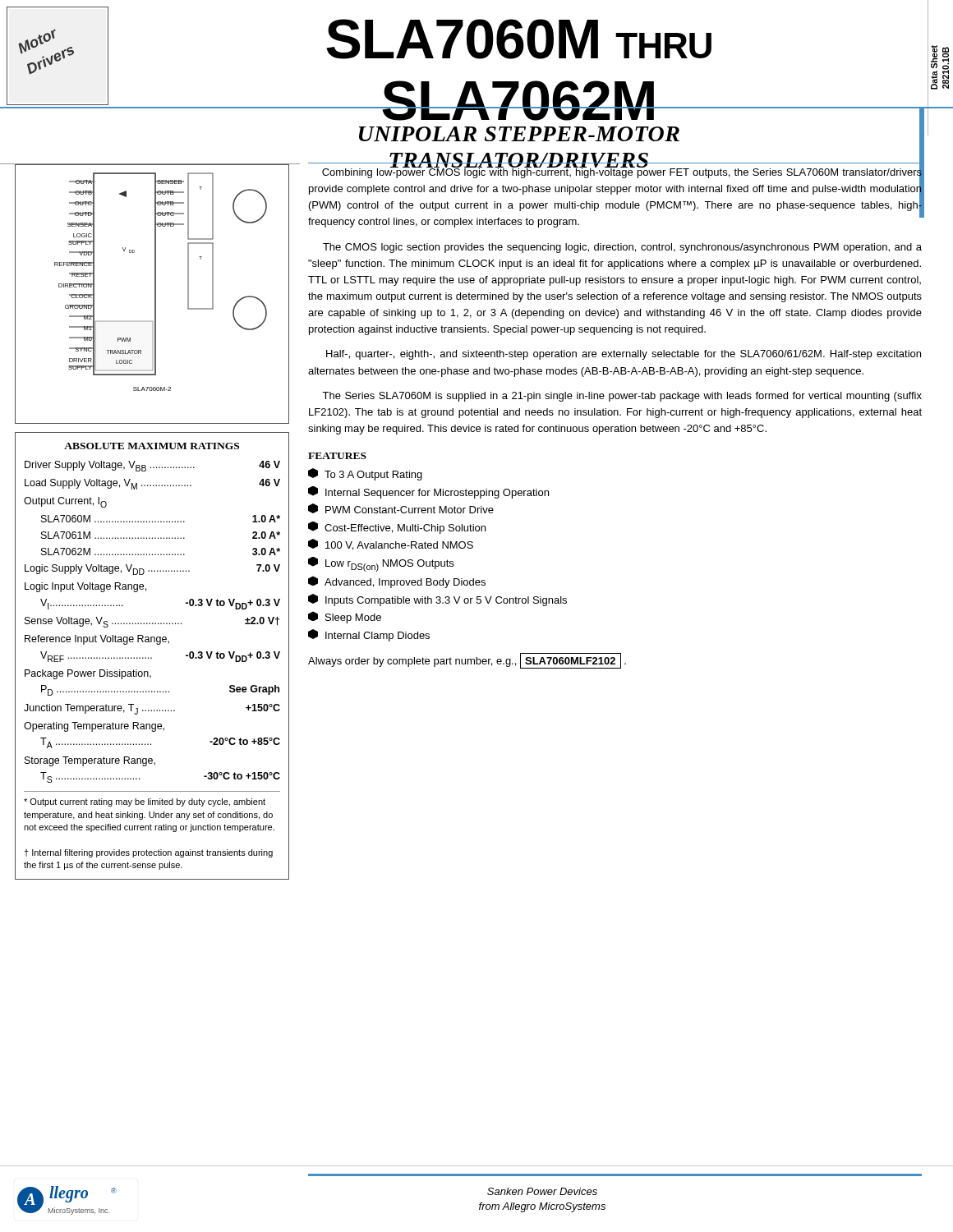Where does it say "Advanced, Improved Body Diodes"?
This screenshot has width=953, height=1232.
pyautogui.click(x=397, y=582)
